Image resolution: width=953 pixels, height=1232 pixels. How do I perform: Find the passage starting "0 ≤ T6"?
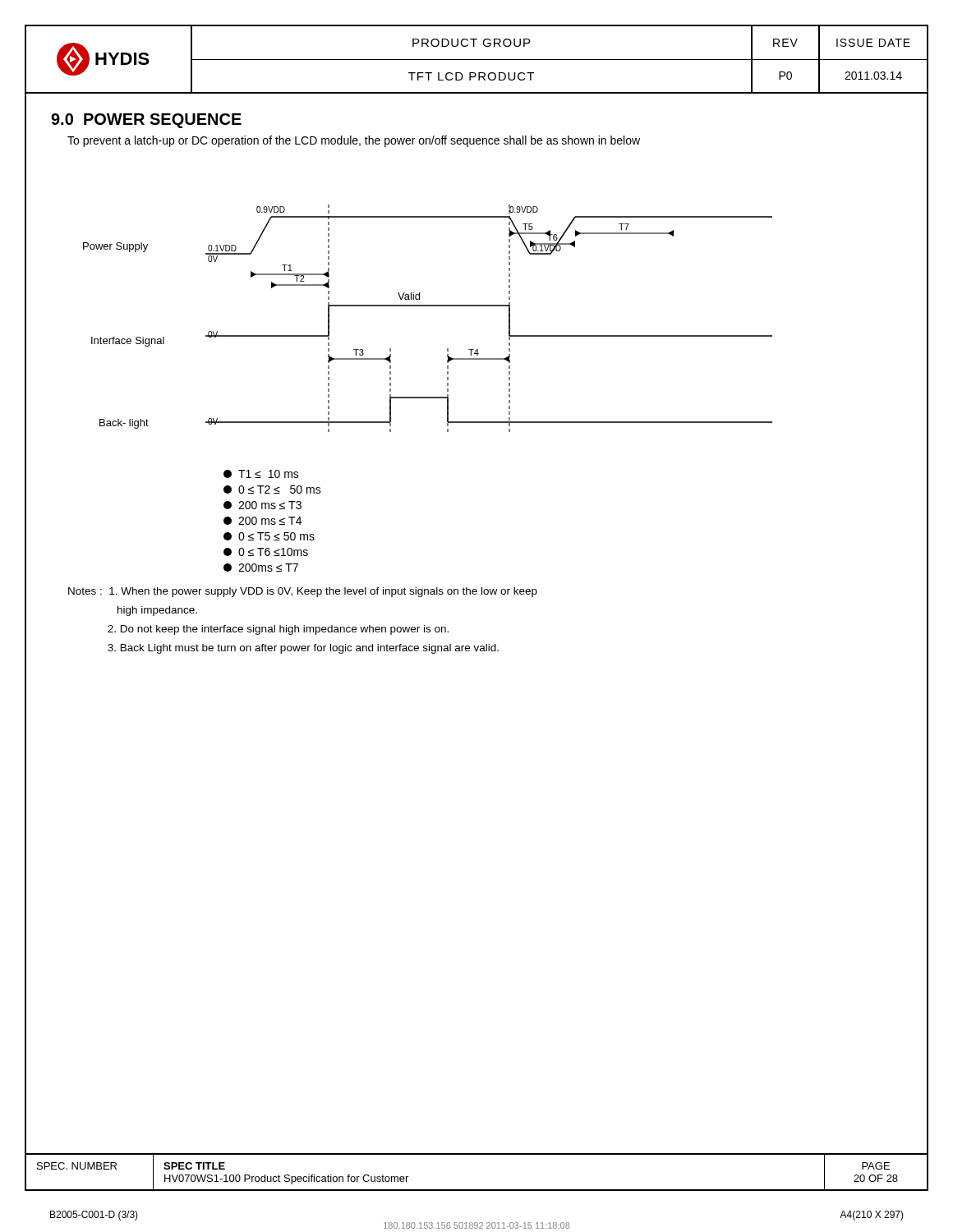(x=266, y=552)
